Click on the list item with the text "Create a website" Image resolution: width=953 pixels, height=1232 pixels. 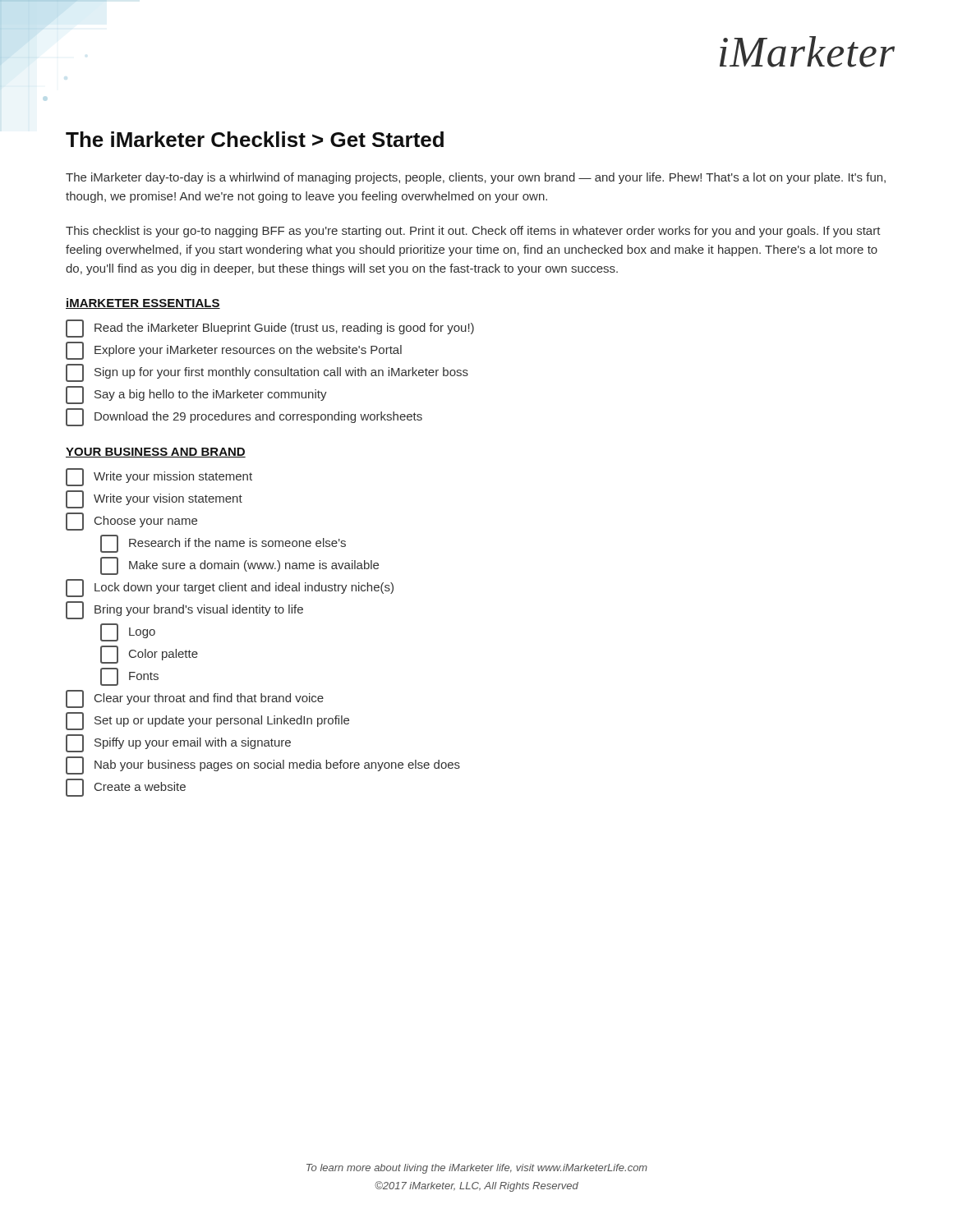click(126, 788)
